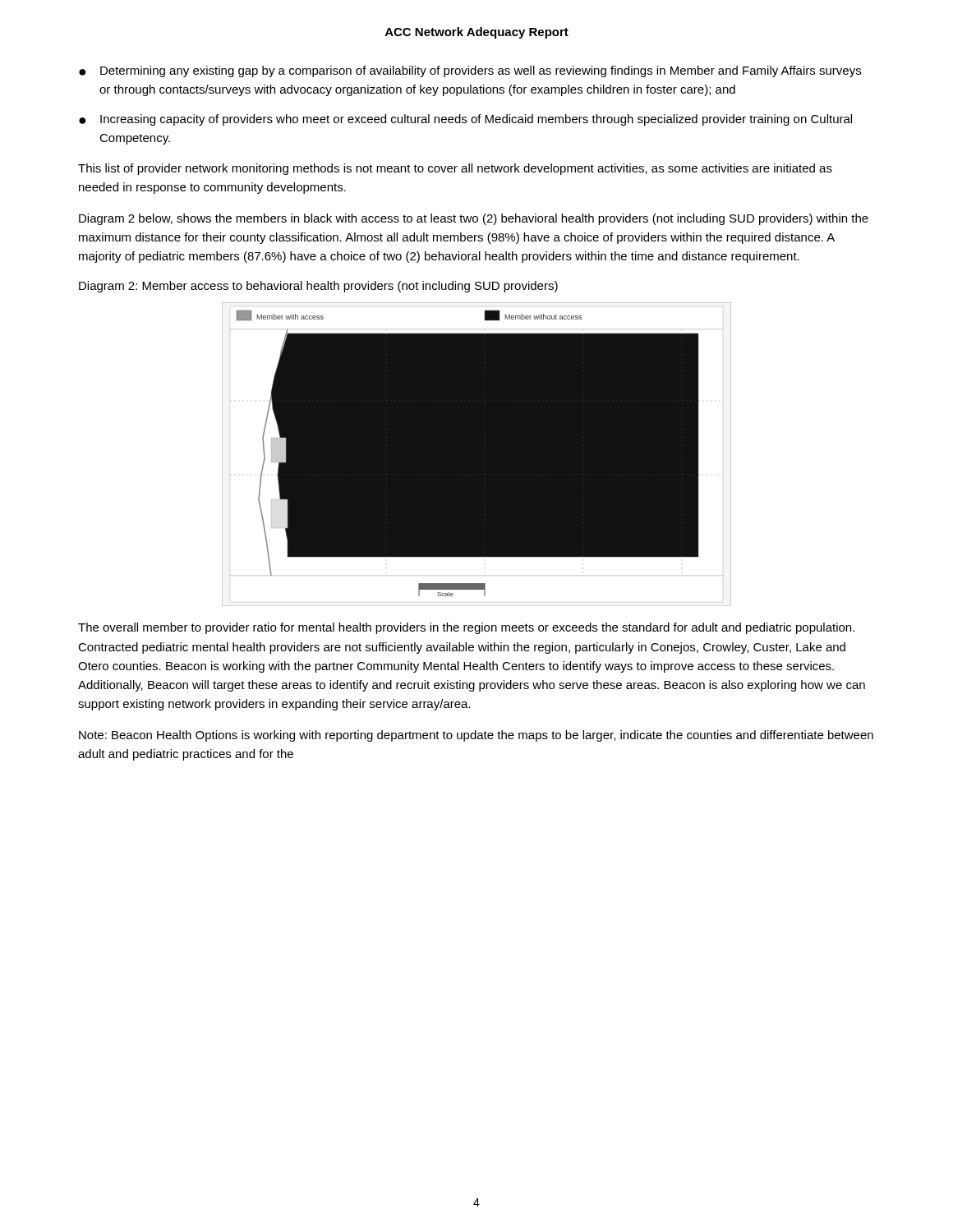Where is the passage that starts "● Determining any existing gap by"?

(x=476, y=80)
